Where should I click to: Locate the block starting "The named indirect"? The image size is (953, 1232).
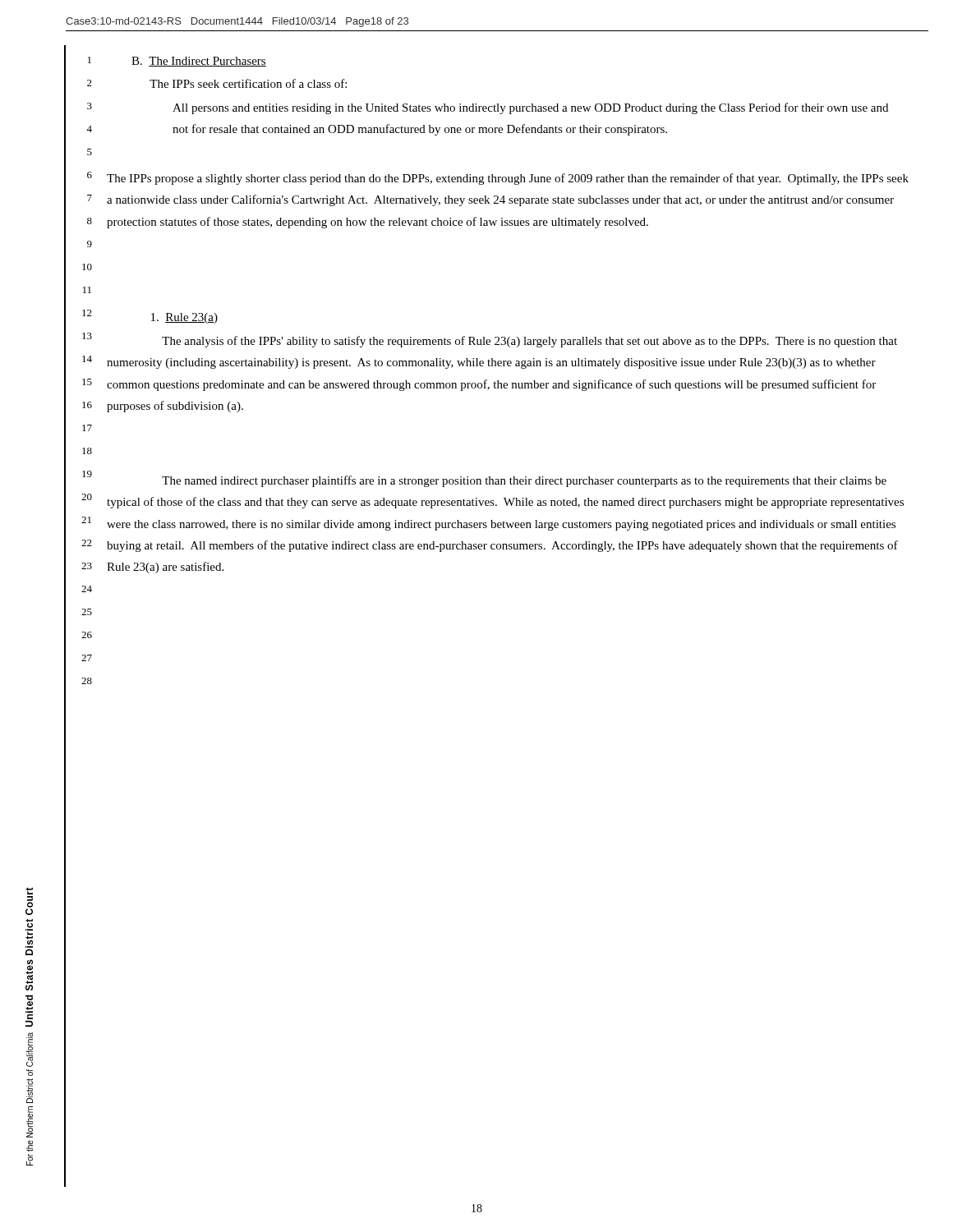coord(506,524)
